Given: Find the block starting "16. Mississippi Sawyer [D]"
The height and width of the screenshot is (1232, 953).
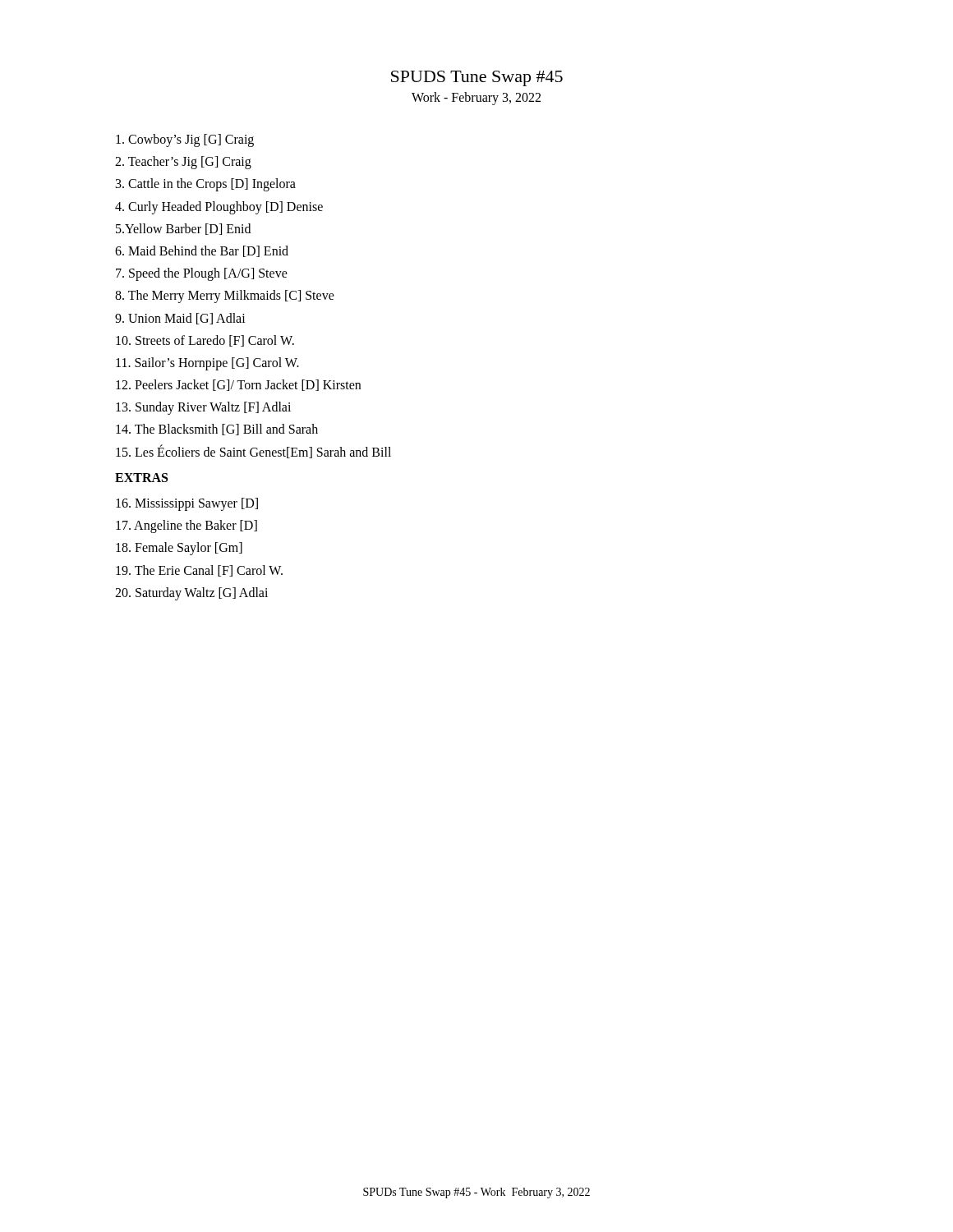Looking at the screenshot, I should [x=187, y=503].
